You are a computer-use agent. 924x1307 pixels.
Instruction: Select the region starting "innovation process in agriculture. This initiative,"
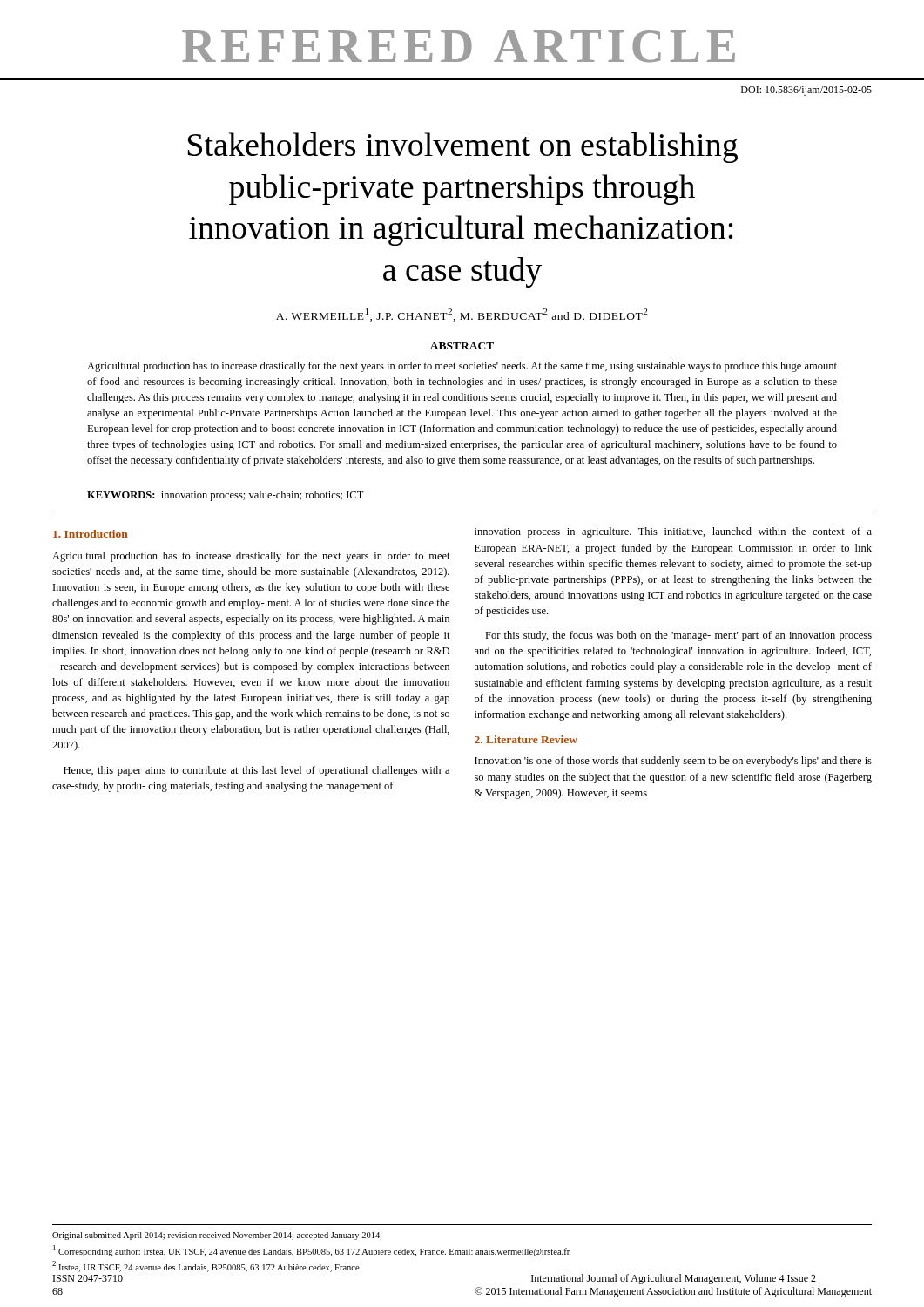pyautogui.click(x=673, y=623)
